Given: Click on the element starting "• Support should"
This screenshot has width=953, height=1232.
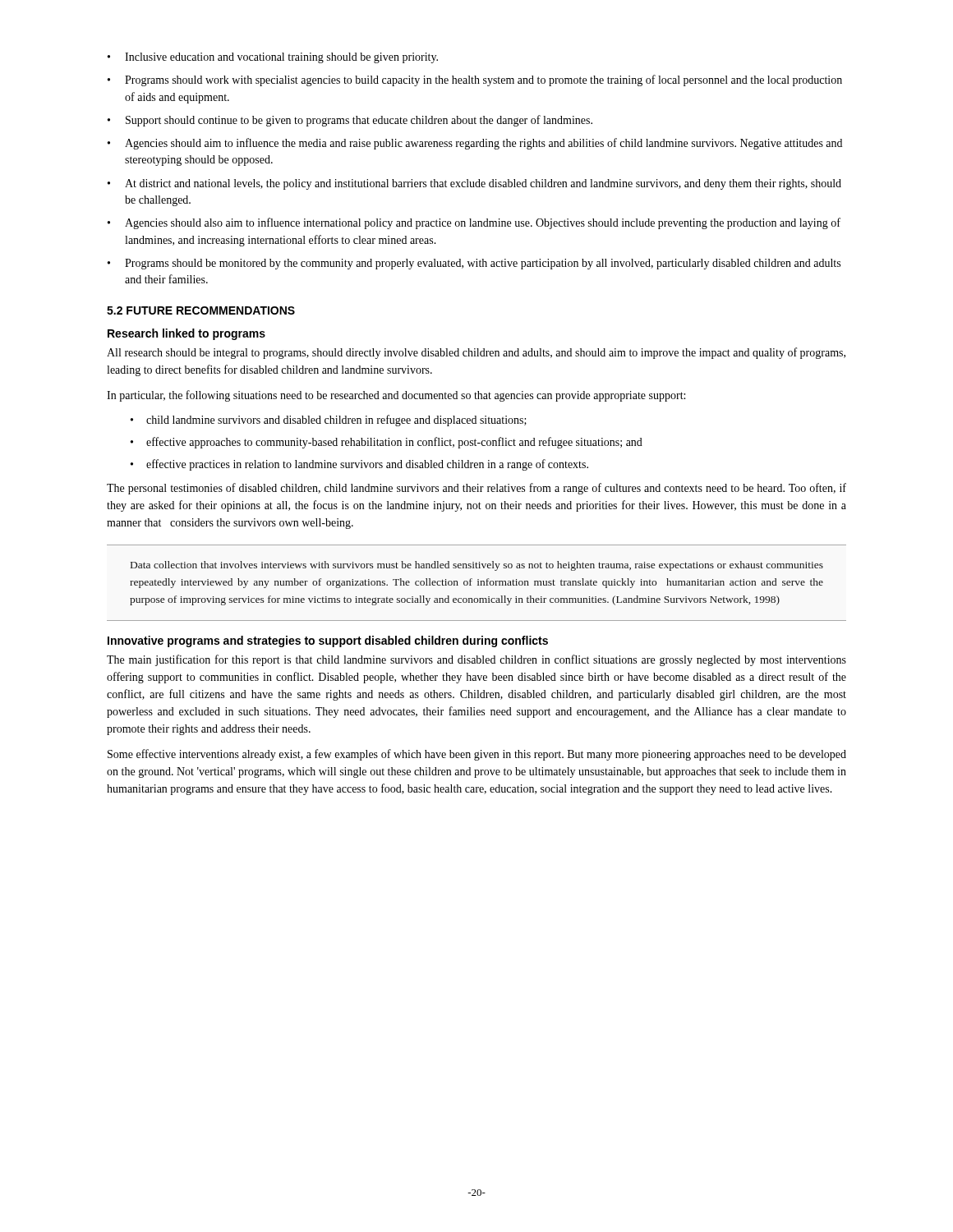Looking at the screenshot, I should [476, 121].
